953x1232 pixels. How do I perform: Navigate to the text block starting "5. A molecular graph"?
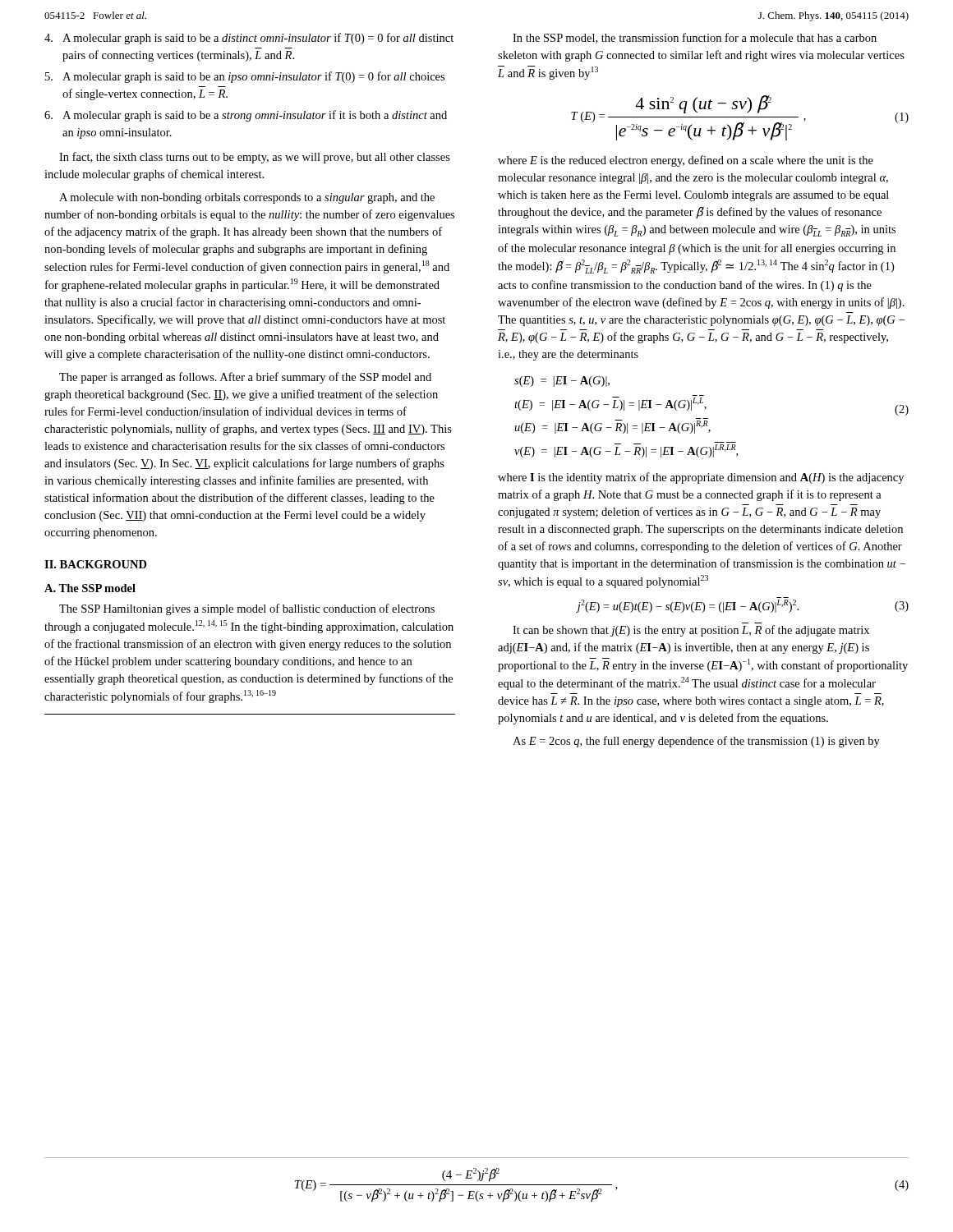[250, 86]
